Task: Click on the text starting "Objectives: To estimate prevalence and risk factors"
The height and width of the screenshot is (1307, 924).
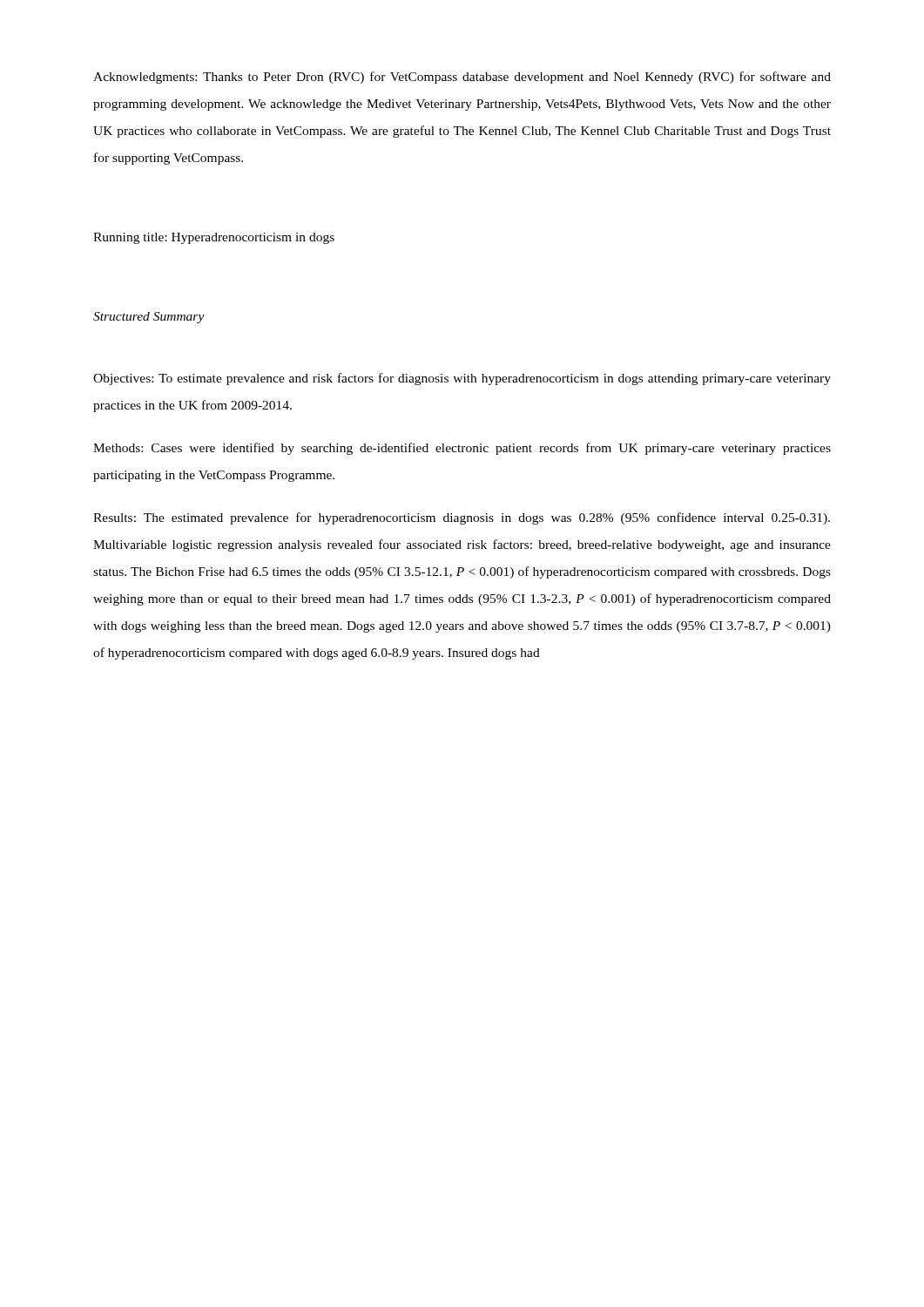Action: 462,391
